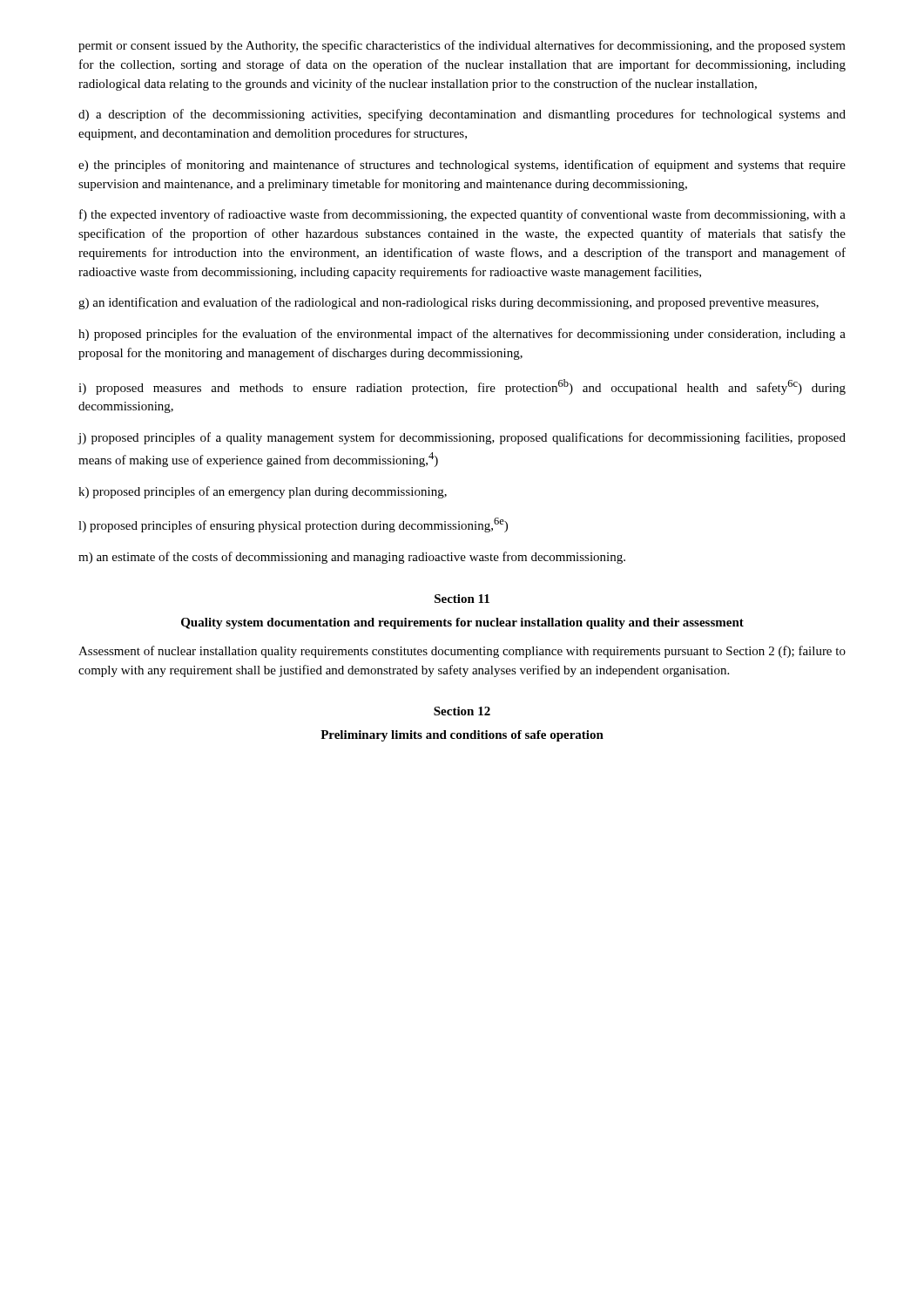Find the block starting "i) proposed measures and methods to ensure"

[462, 395]
